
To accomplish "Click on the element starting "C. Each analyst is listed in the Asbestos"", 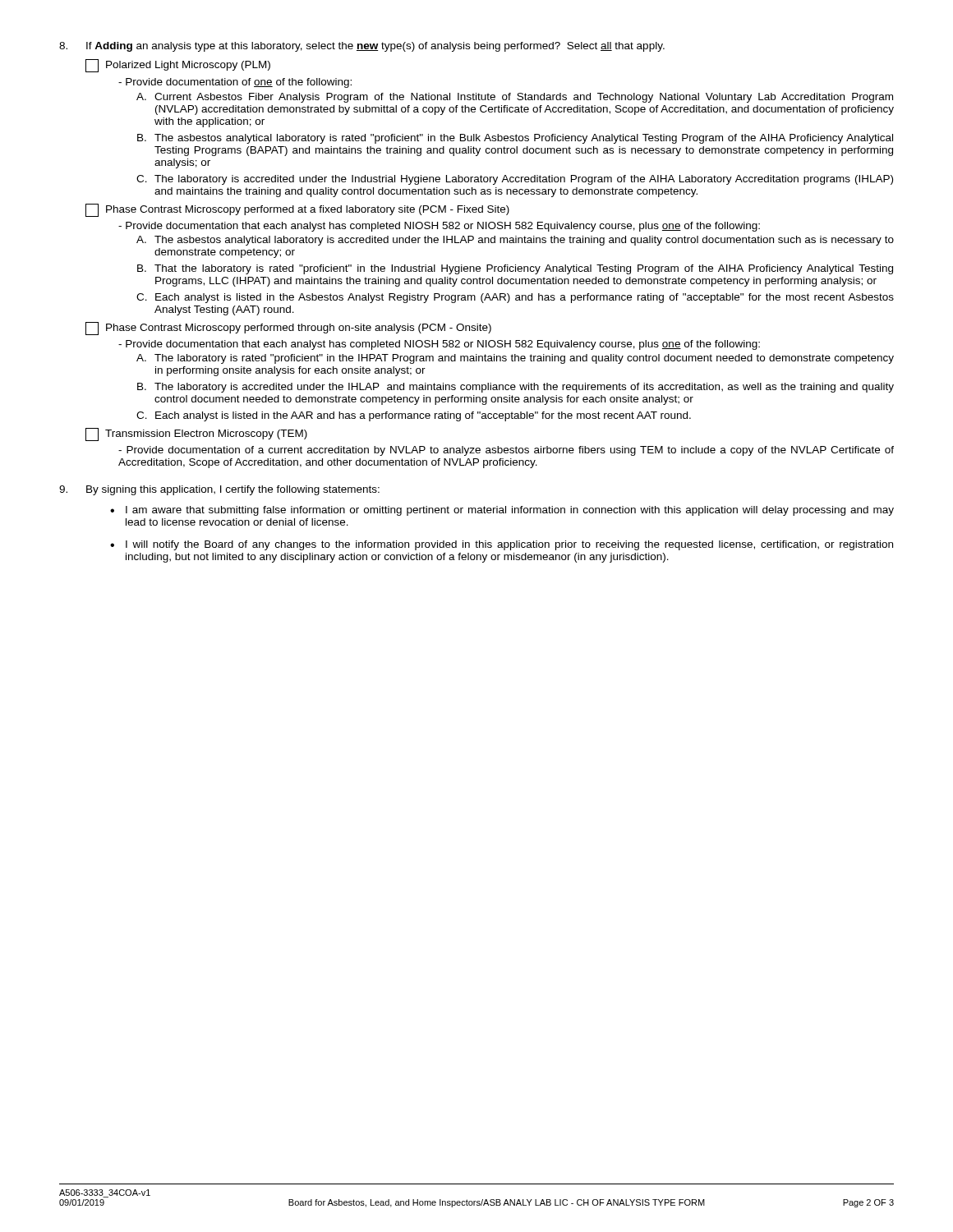I will click(515, 303).
